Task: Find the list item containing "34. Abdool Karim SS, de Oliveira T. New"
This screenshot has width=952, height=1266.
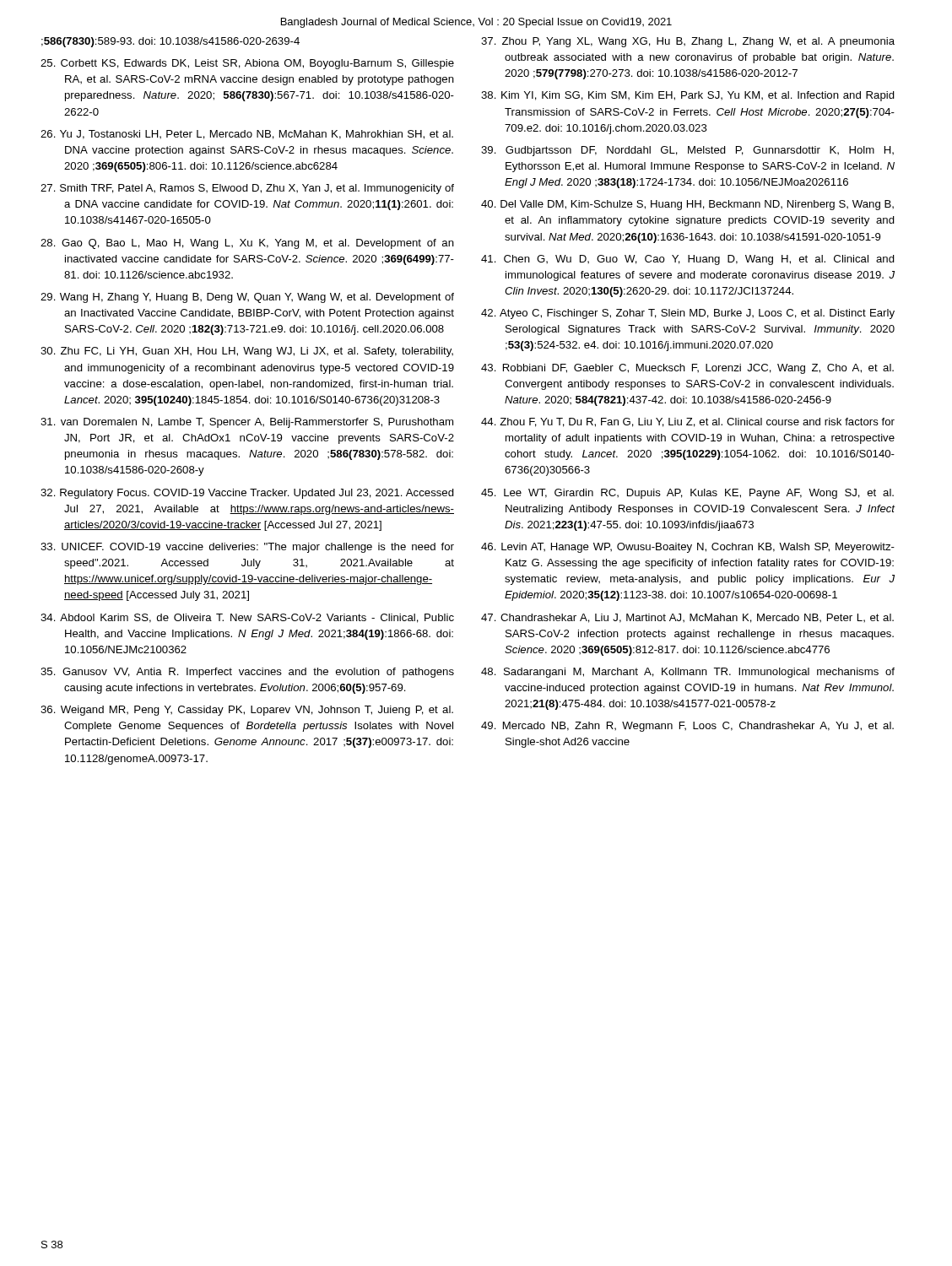Action: 247,633
